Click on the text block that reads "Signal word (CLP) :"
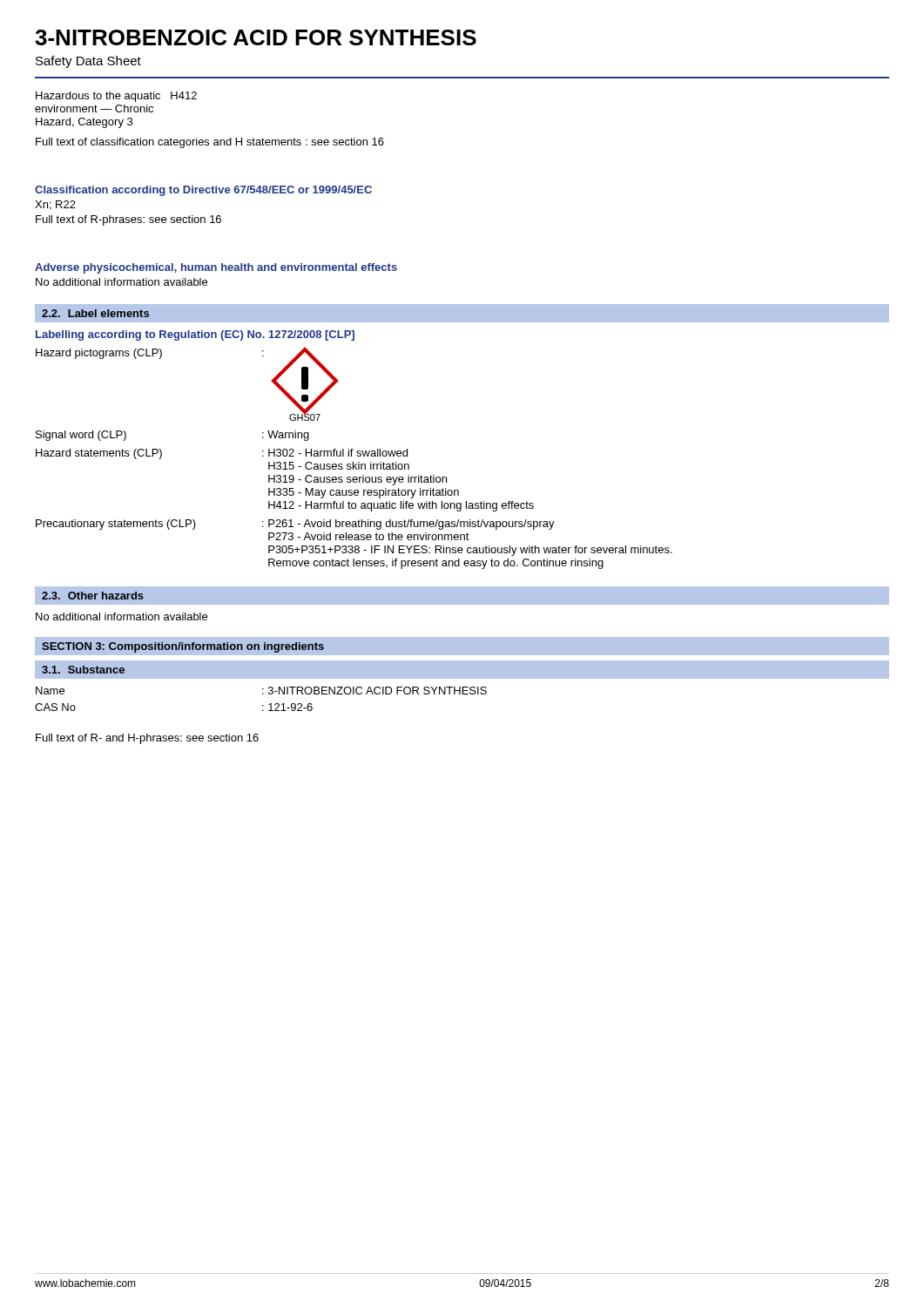The width and height of the screenshot is (924, 1307). point(82,435)
